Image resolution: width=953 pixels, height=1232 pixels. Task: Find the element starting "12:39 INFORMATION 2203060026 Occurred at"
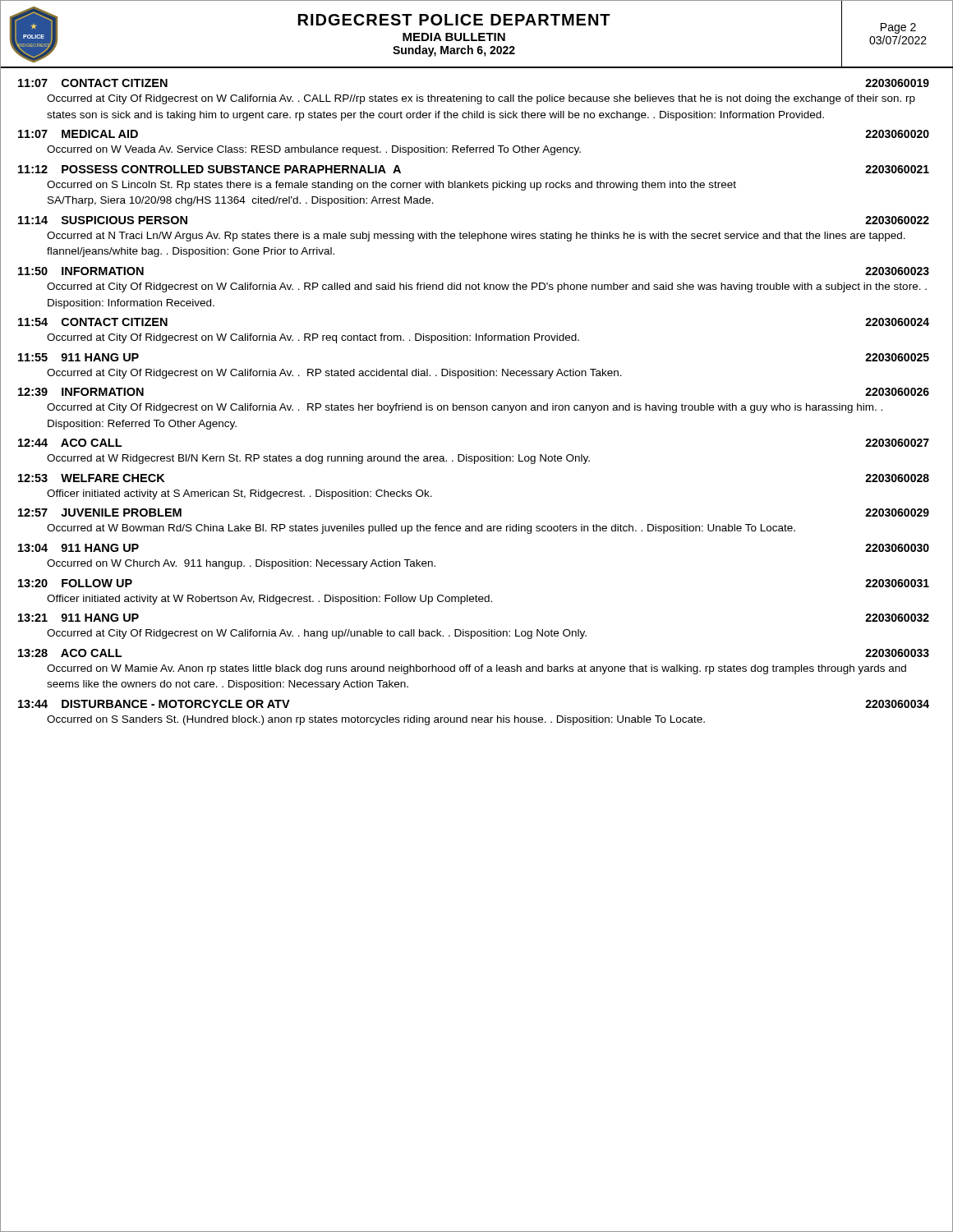(473, 408)
